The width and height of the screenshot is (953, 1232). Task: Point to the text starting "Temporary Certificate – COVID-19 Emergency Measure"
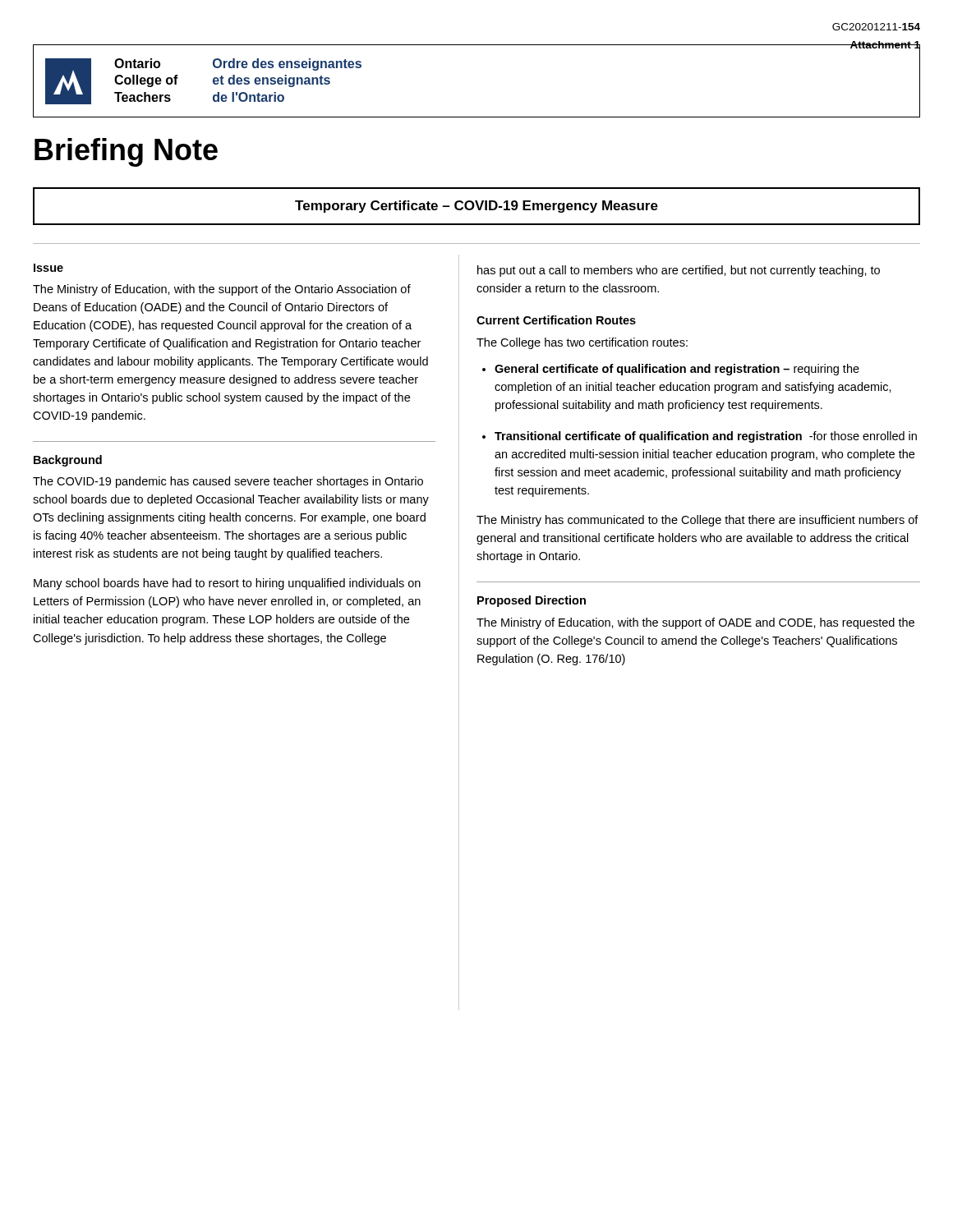(476, 206)
